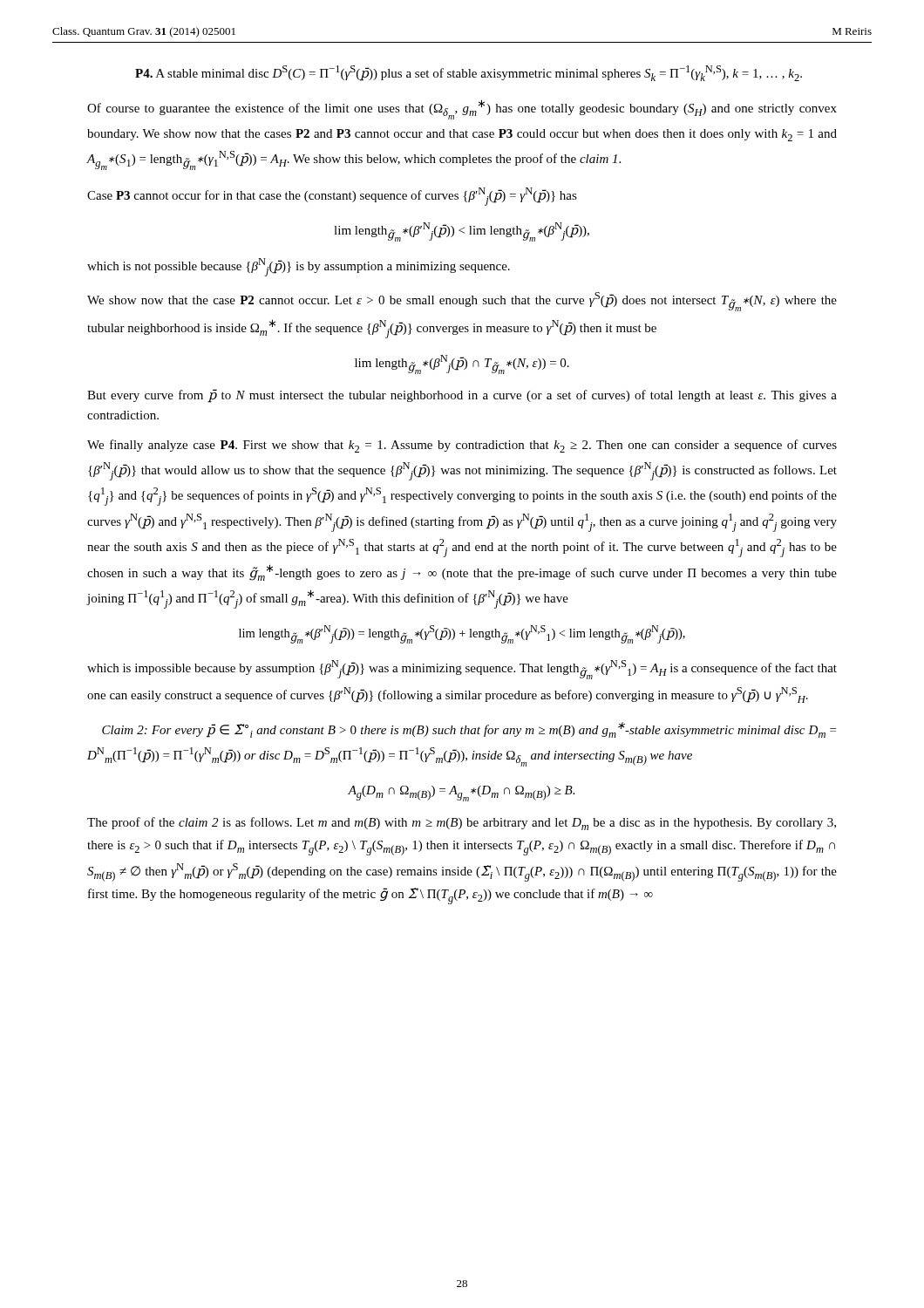Point to the formula beginning "Ag(Dm ∩ Ωm(B)) = Agm∗(Dm ∩ Ωm(B)) ≥"
The height and width of the screenshot is (1308, 924).
coord(462,793)
